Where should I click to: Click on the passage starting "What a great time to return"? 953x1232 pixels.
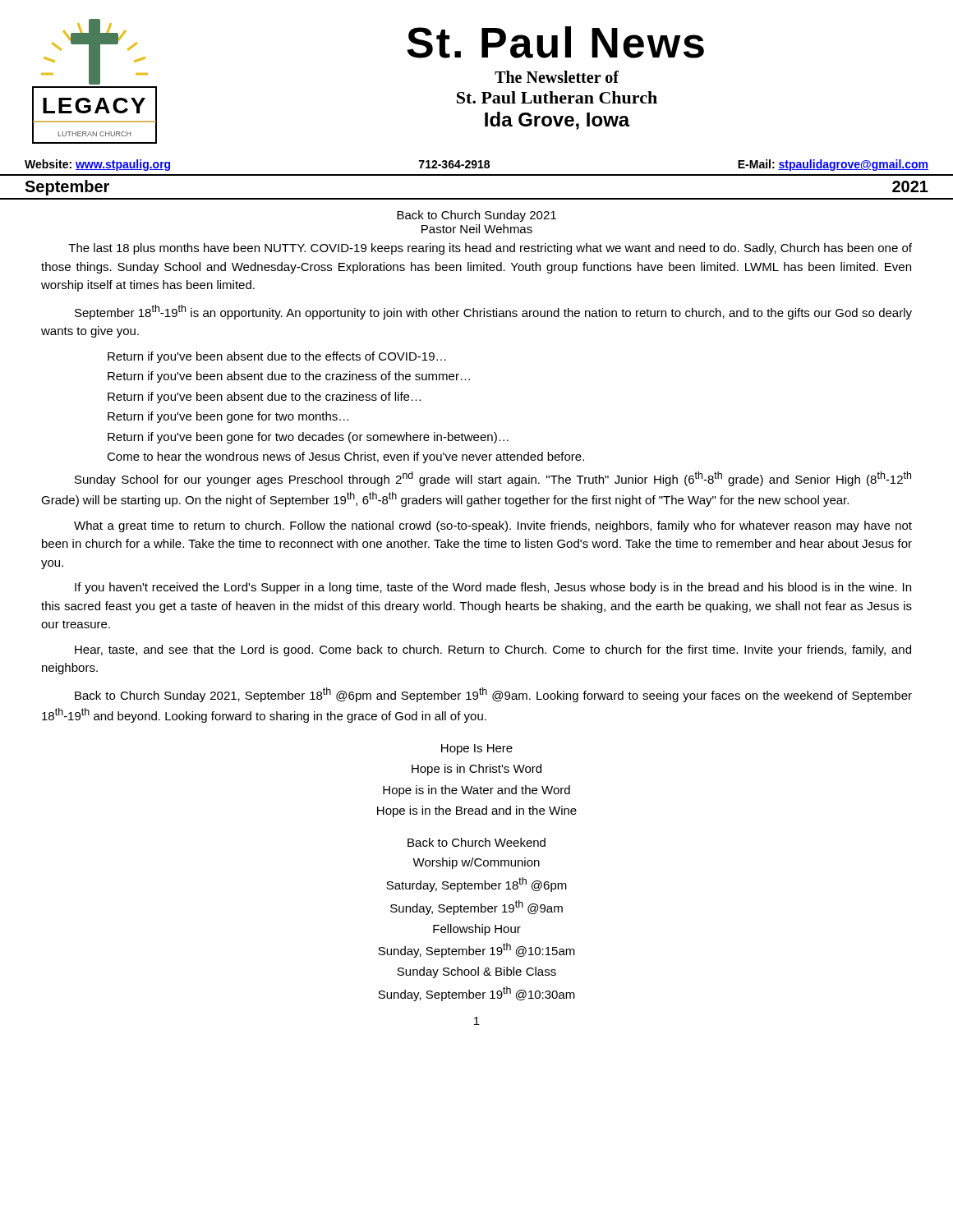coord(476,543)
